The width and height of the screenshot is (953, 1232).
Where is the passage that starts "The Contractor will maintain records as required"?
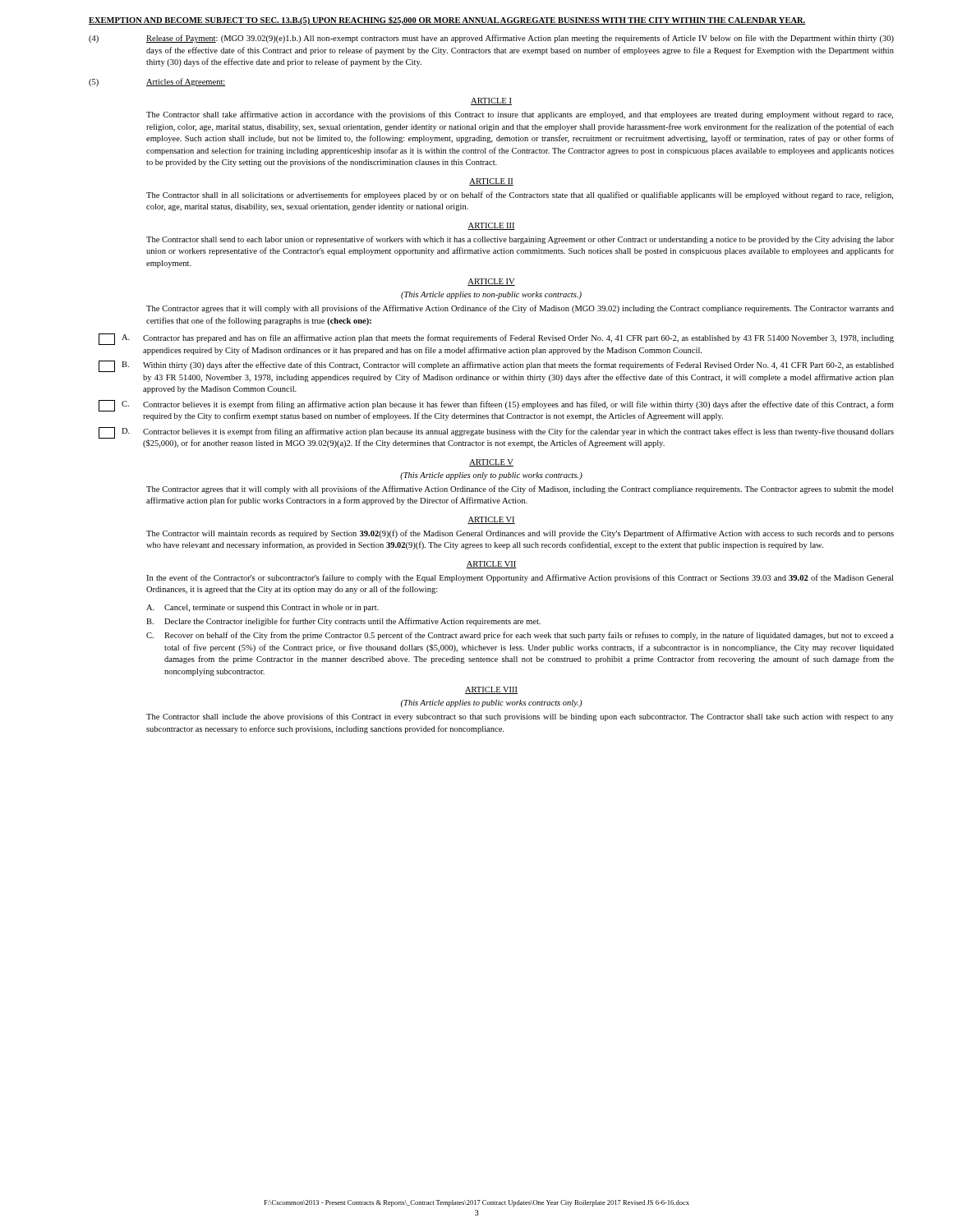tap(520, 539)
